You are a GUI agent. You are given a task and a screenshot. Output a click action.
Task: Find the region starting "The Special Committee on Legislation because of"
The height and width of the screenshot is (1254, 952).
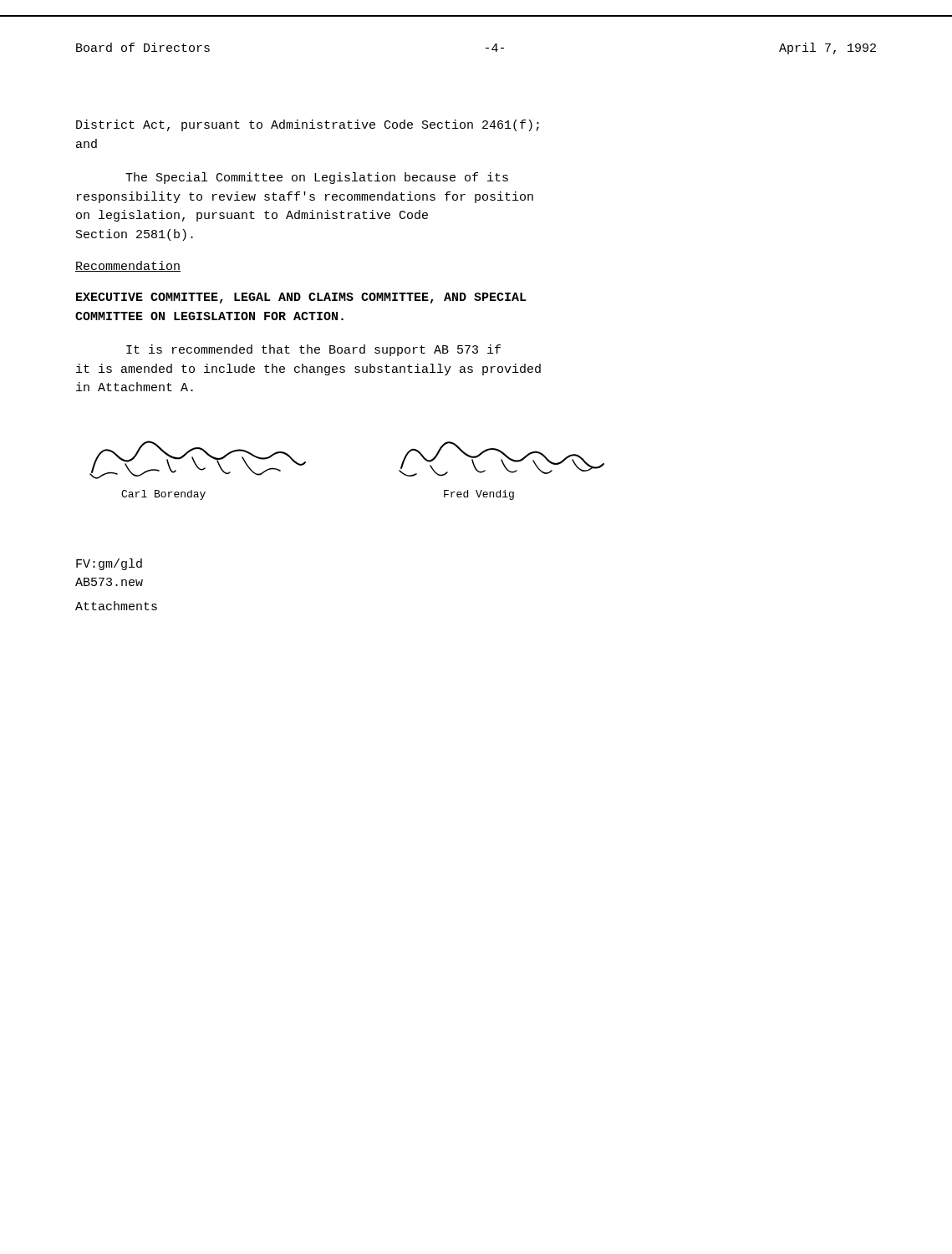[x=305, y=207]
